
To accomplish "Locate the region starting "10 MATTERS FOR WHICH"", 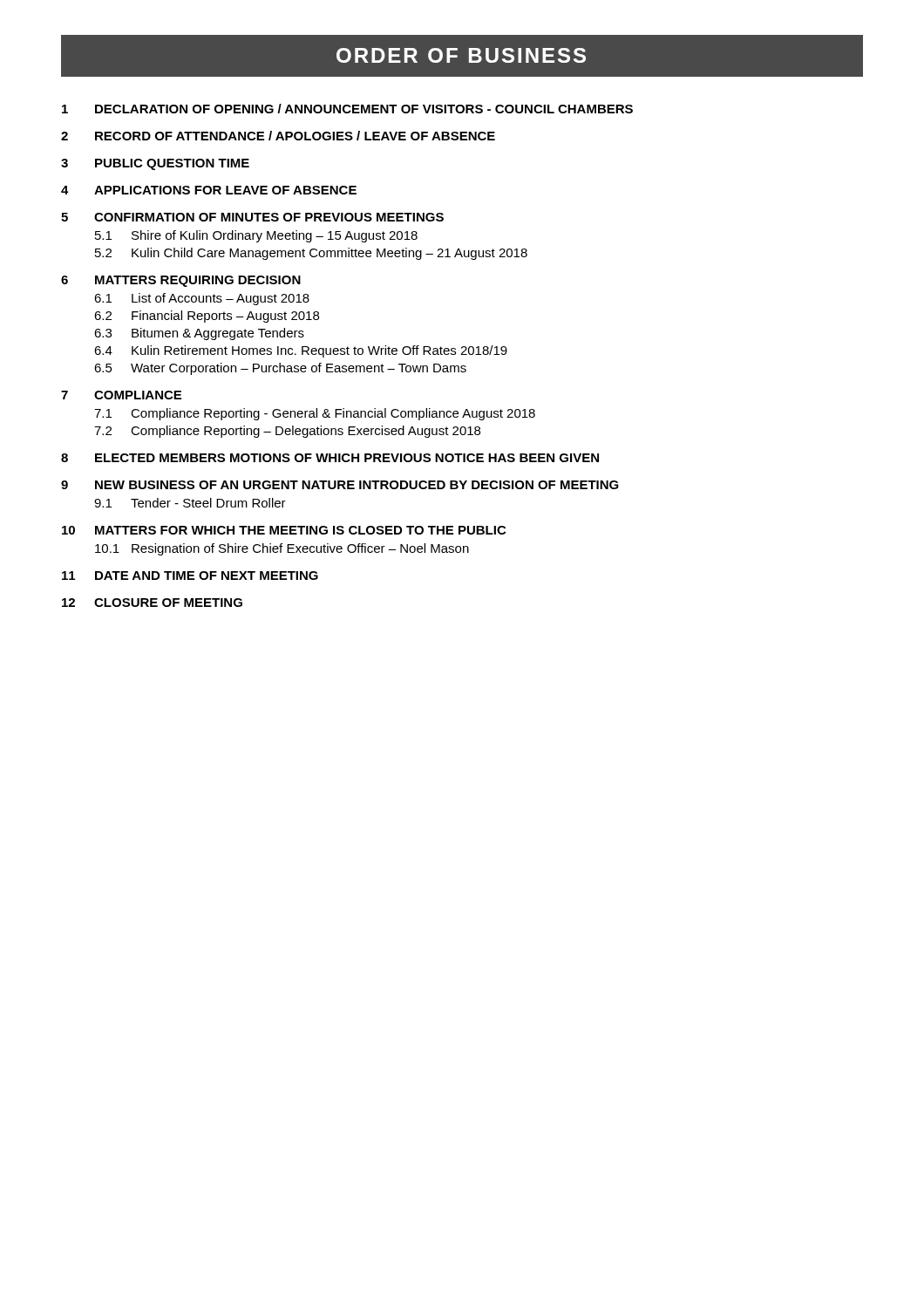I will click(x=462, y=539).
